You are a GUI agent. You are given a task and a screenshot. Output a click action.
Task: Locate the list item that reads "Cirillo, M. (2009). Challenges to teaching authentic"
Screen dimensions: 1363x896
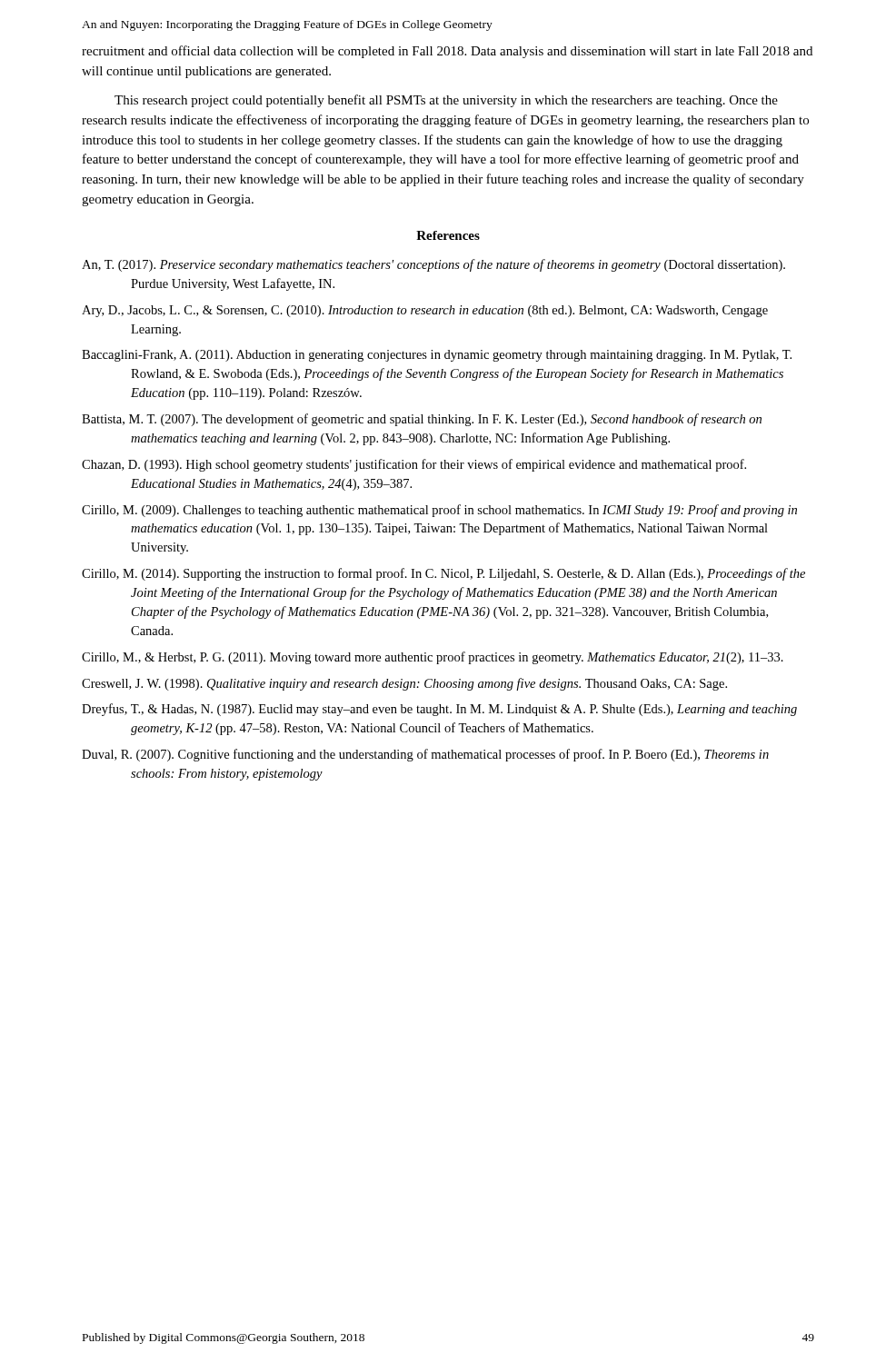click(440, 528)
